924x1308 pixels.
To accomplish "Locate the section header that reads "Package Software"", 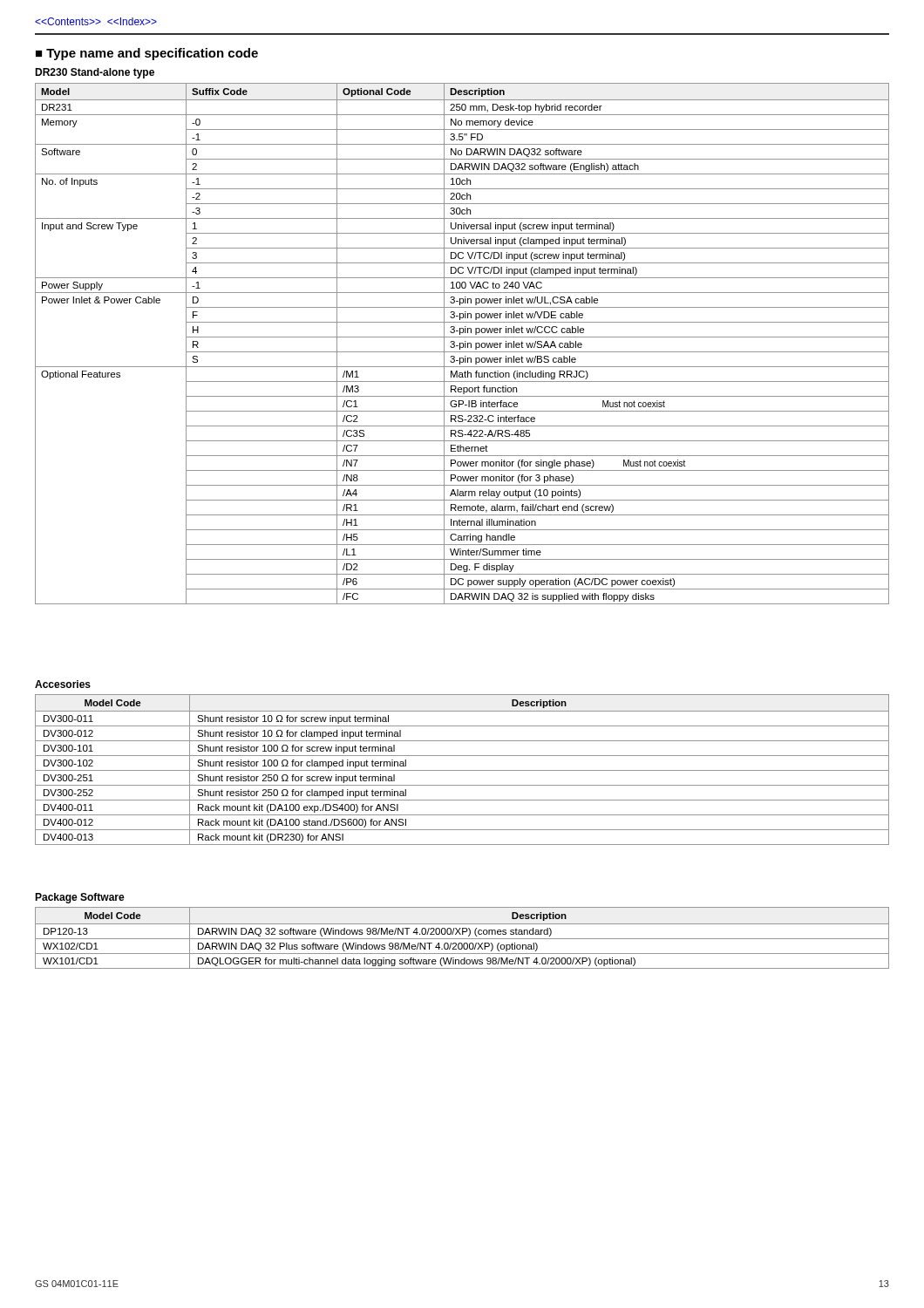I will (x=80, y=897).
